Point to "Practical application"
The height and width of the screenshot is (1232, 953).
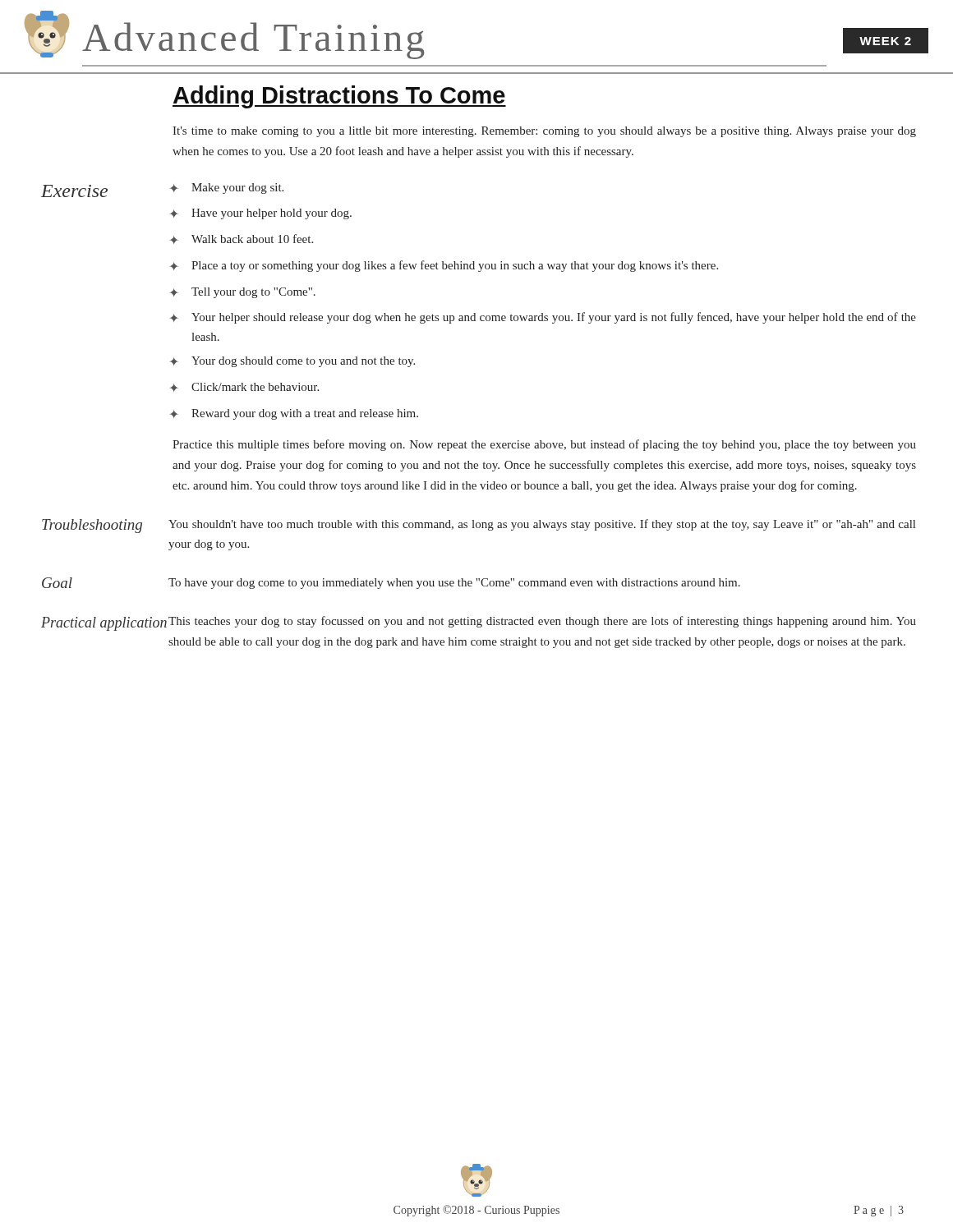pyautogui.click(x=104, y=622)
